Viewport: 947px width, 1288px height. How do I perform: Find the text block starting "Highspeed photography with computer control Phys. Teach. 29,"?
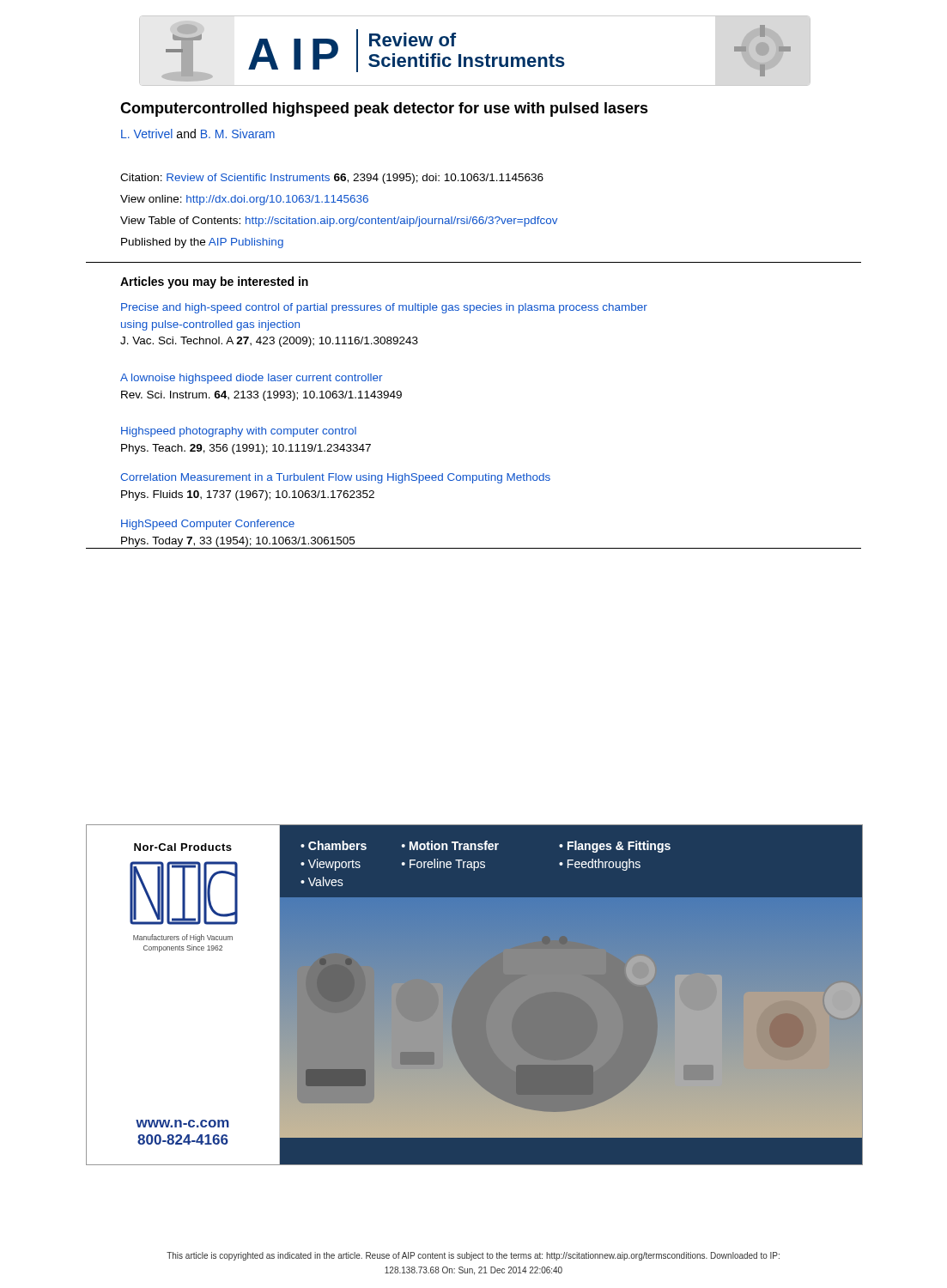click(x=246, y=439)
